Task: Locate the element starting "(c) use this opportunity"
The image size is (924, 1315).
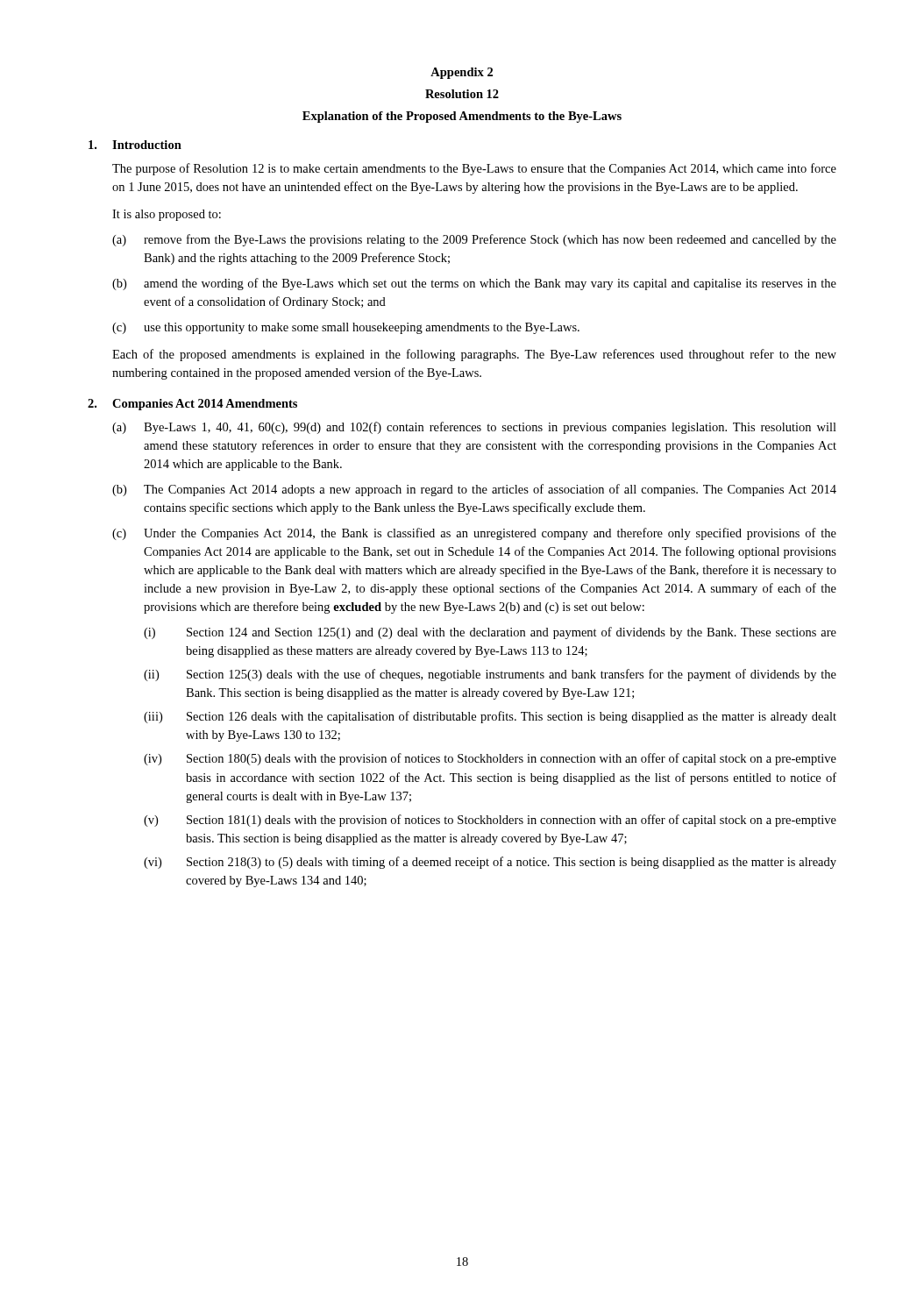Action: point(474,328)
